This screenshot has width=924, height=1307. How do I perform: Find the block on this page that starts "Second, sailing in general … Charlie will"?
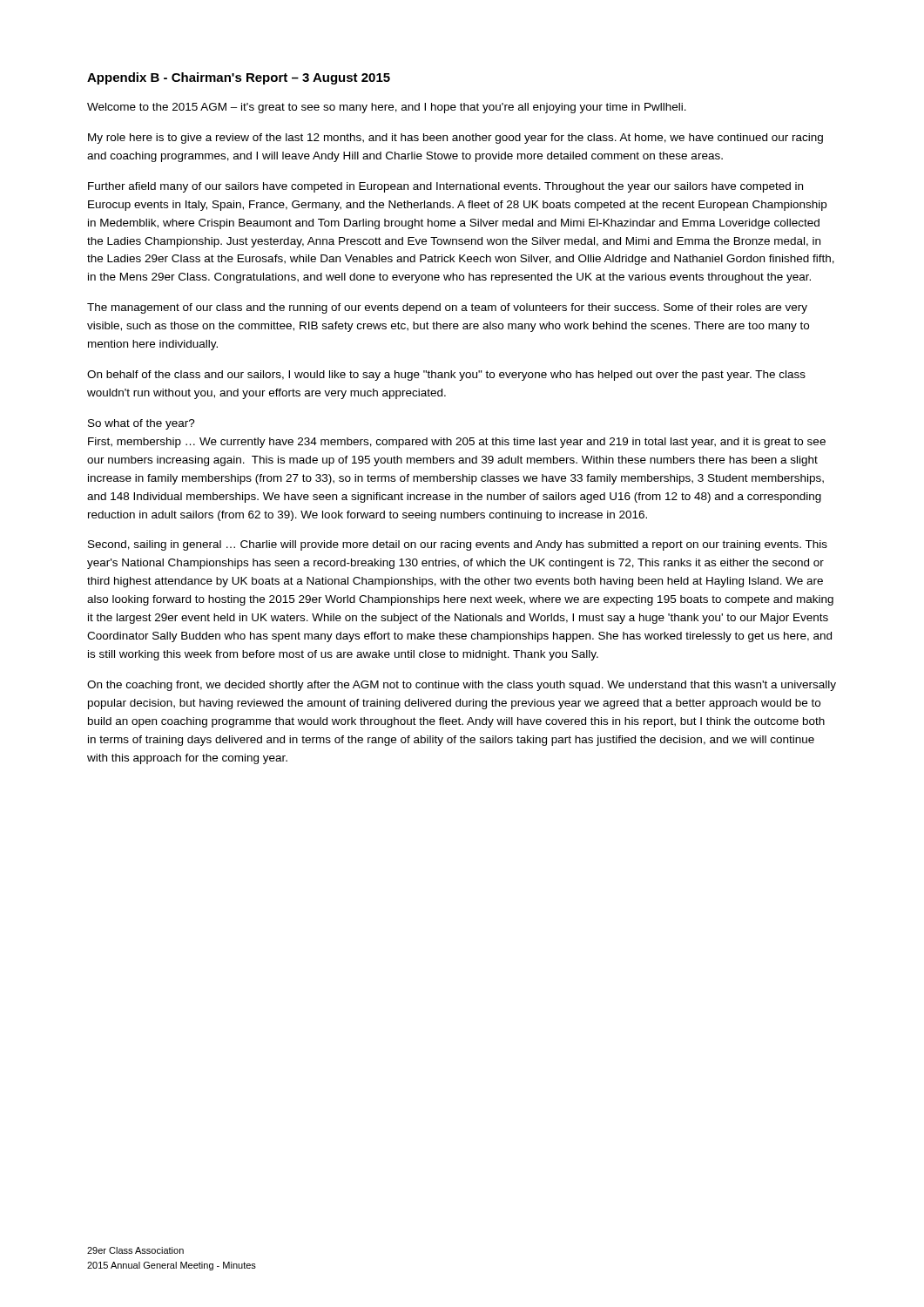461,599
